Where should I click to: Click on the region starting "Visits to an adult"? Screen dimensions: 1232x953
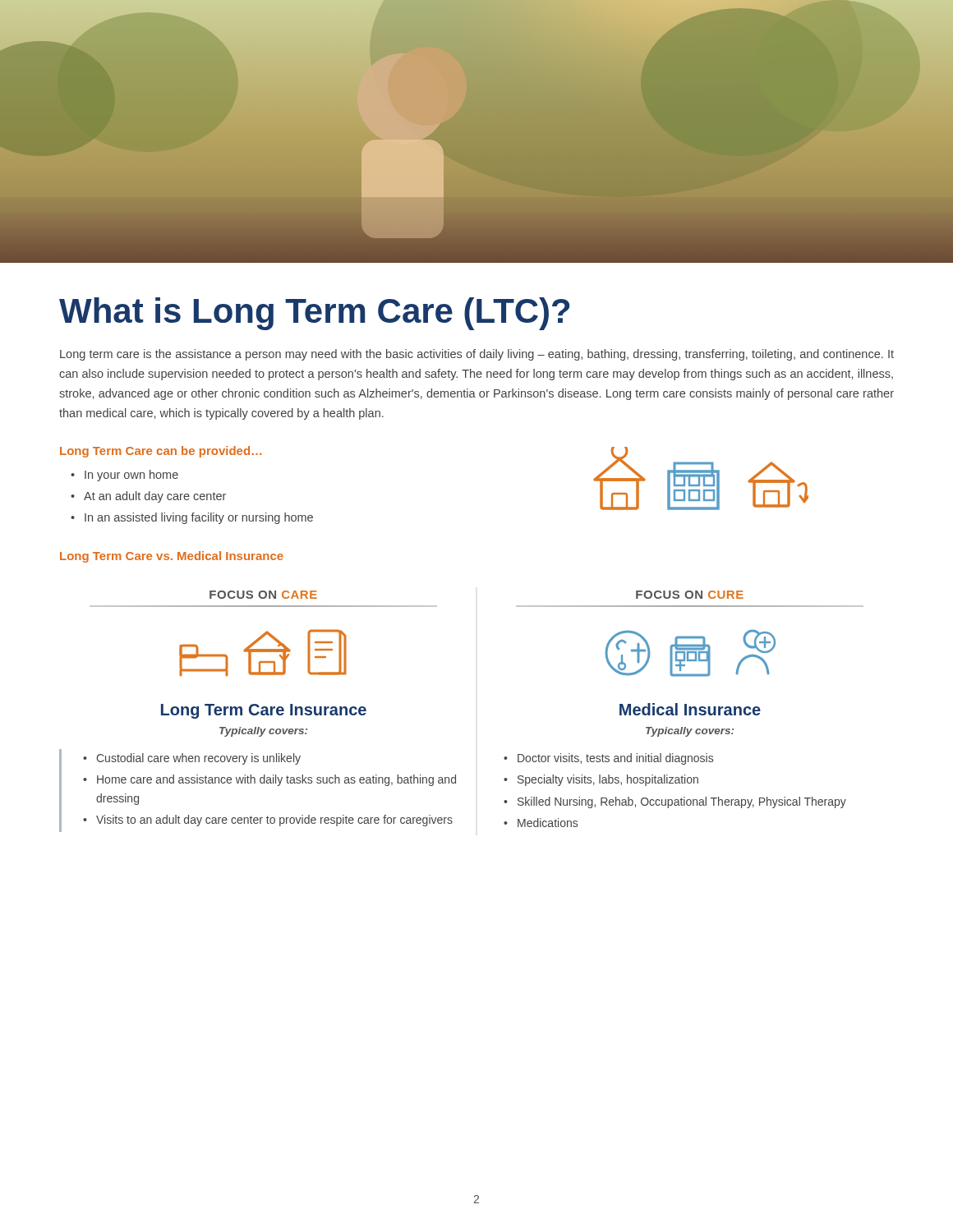pyautogui.click(x=274, y=820)
